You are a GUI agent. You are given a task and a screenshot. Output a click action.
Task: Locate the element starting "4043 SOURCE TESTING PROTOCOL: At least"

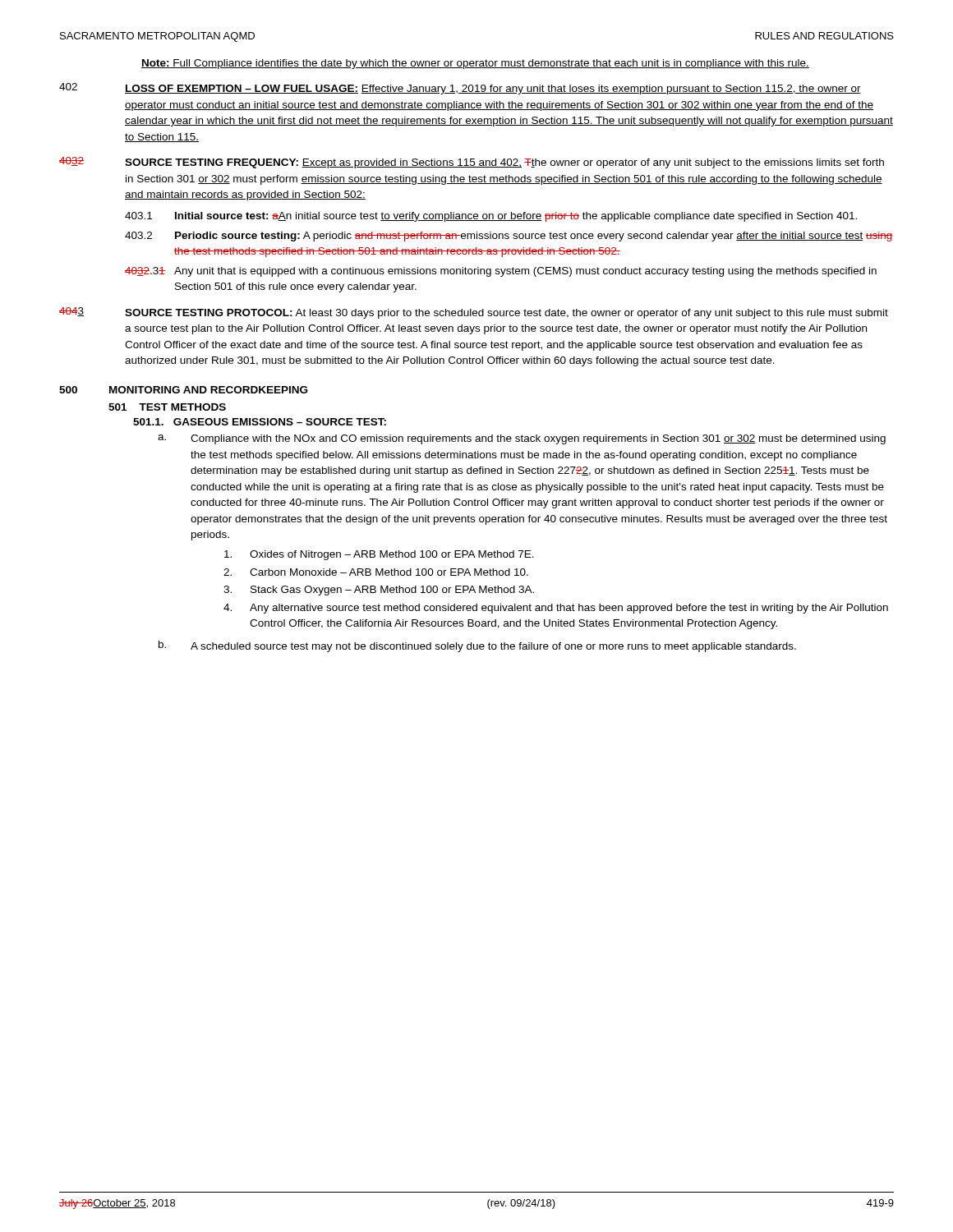coord(476,337)
